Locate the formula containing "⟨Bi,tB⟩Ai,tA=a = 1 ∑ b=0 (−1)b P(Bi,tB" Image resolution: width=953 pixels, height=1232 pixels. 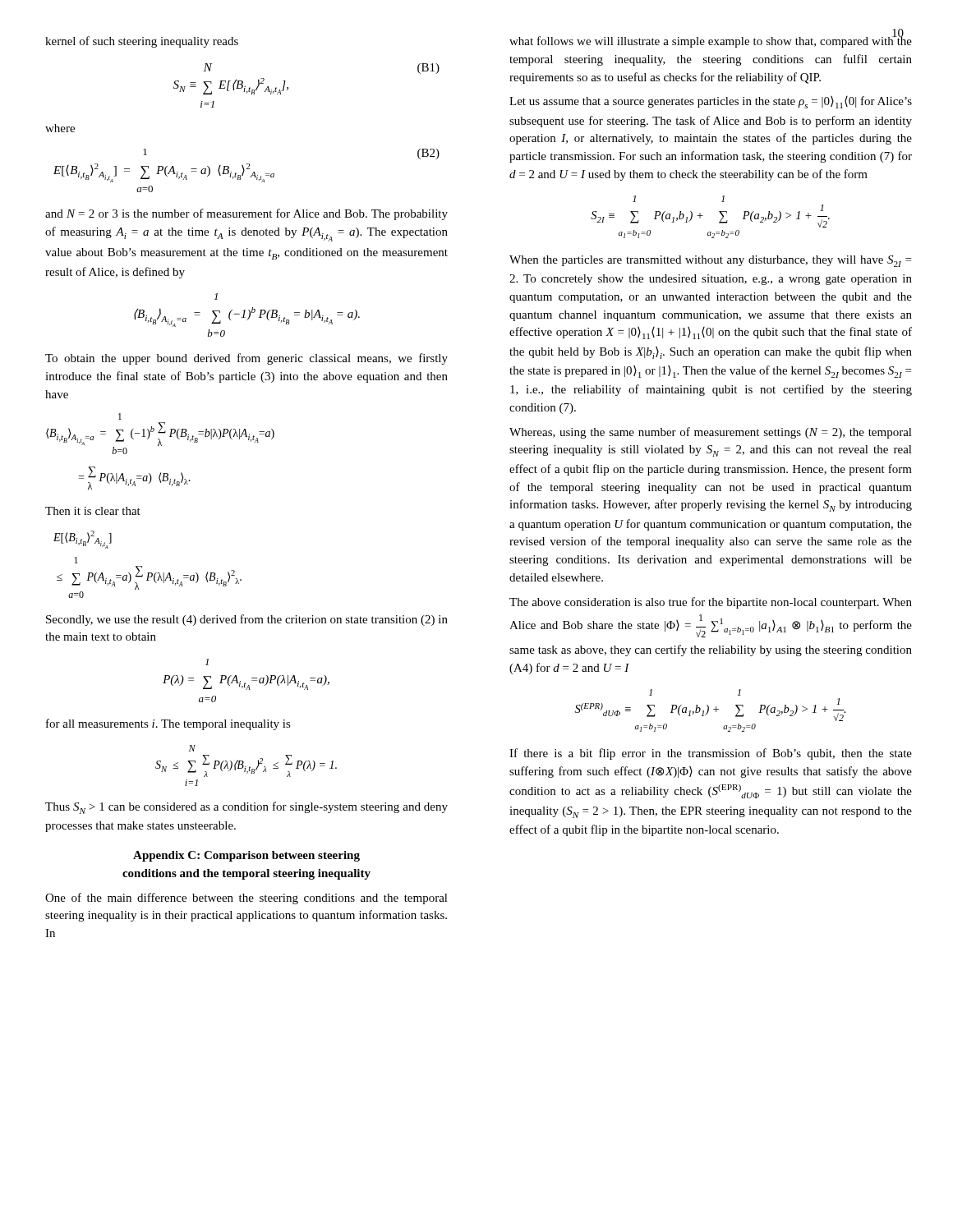(246, 316)
